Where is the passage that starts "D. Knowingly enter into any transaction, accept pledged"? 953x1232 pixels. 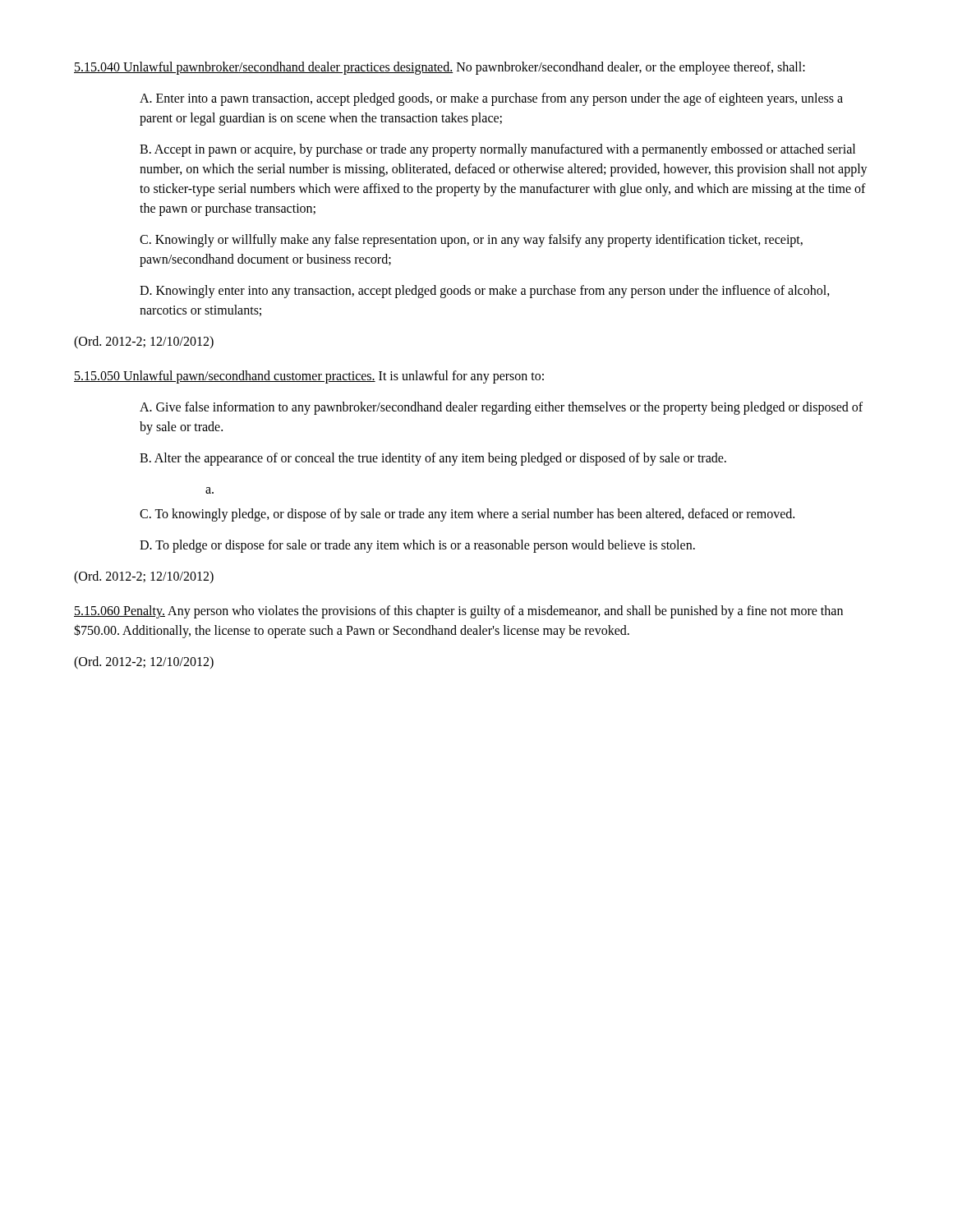point(485,300)
